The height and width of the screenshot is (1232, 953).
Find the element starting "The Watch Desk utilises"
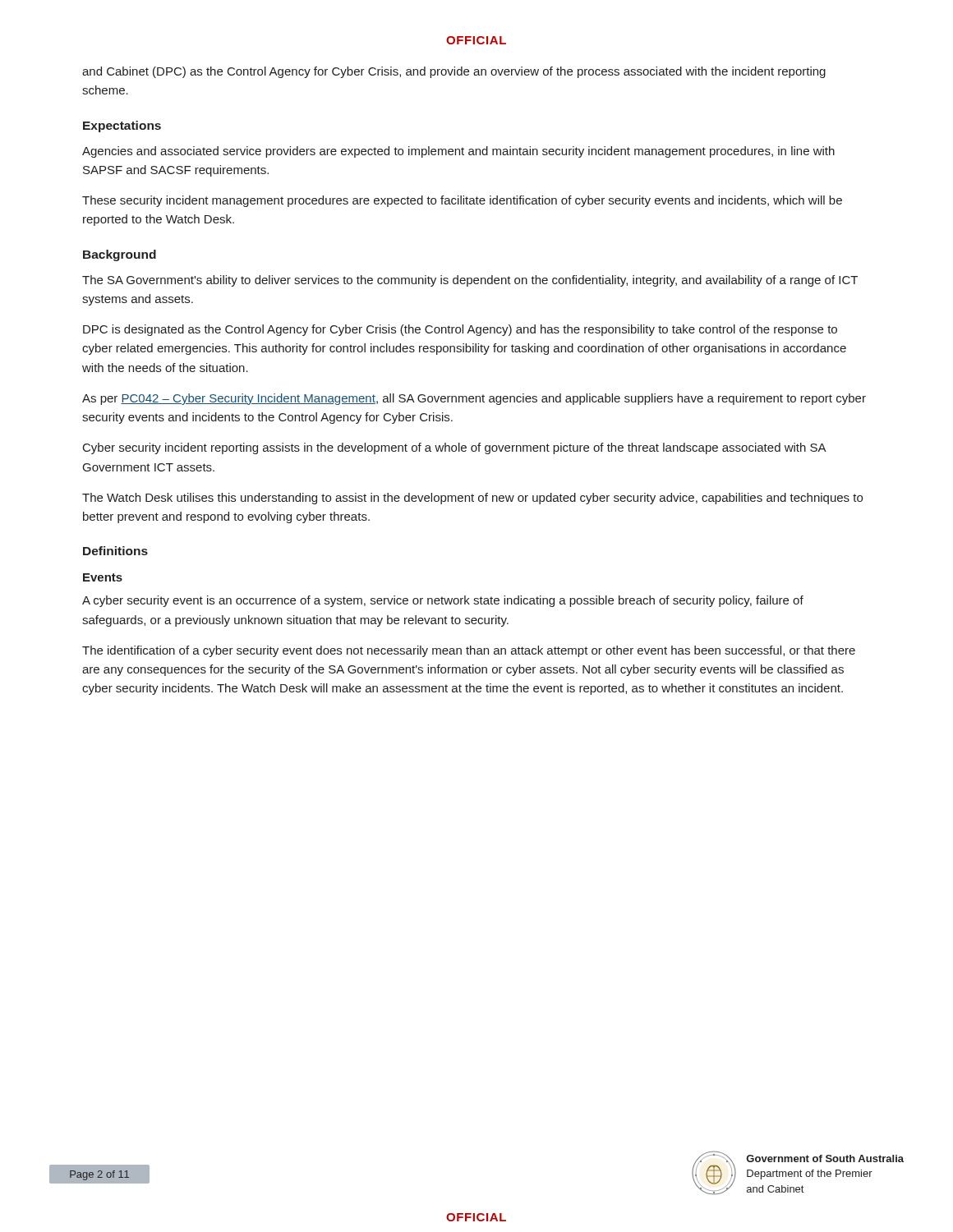coord(473,507)
